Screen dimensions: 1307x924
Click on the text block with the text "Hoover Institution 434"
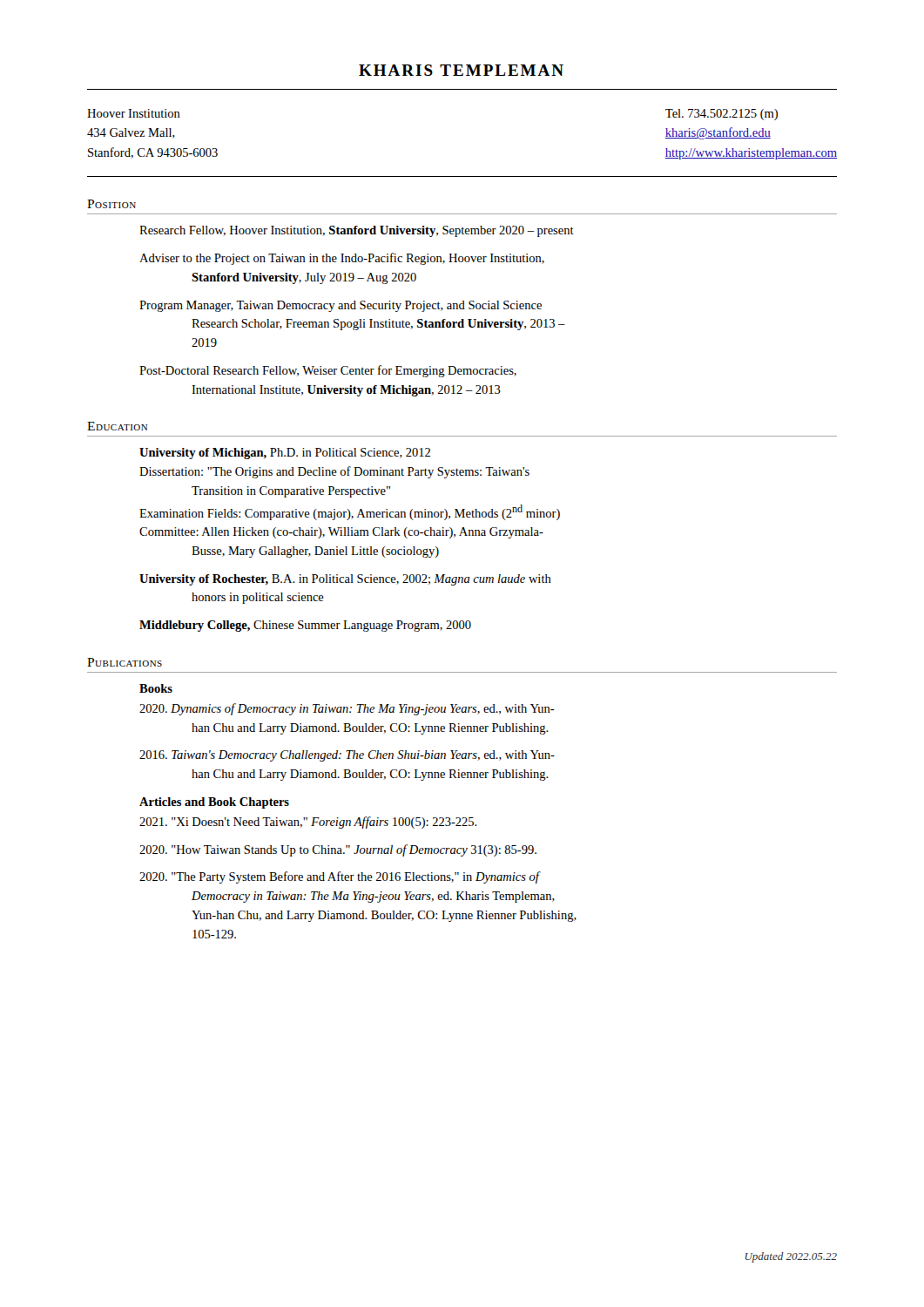pos(138,115)
